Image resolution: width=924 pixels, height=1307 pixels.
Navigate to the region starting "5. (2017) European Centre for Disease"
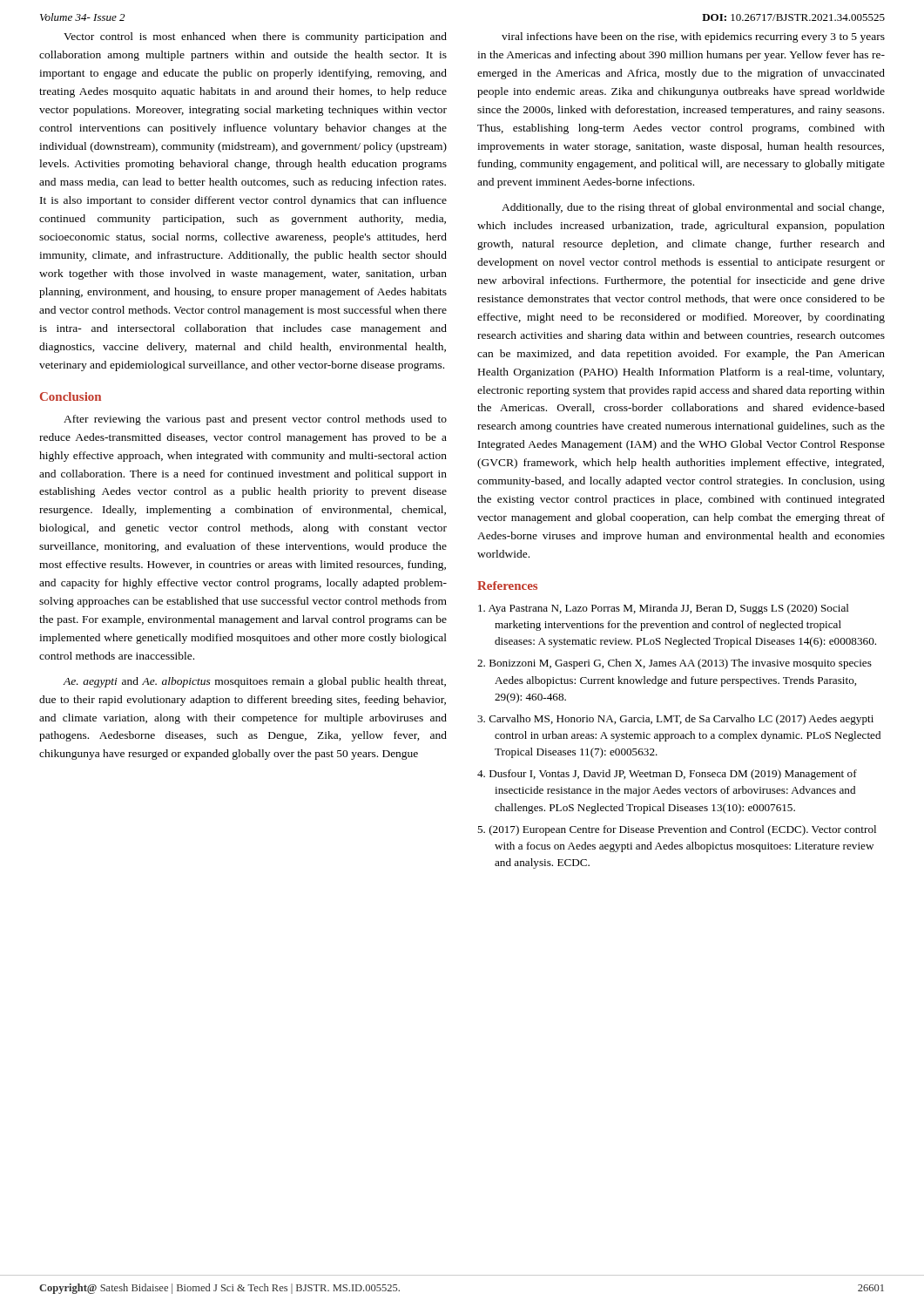pos(677,845)
